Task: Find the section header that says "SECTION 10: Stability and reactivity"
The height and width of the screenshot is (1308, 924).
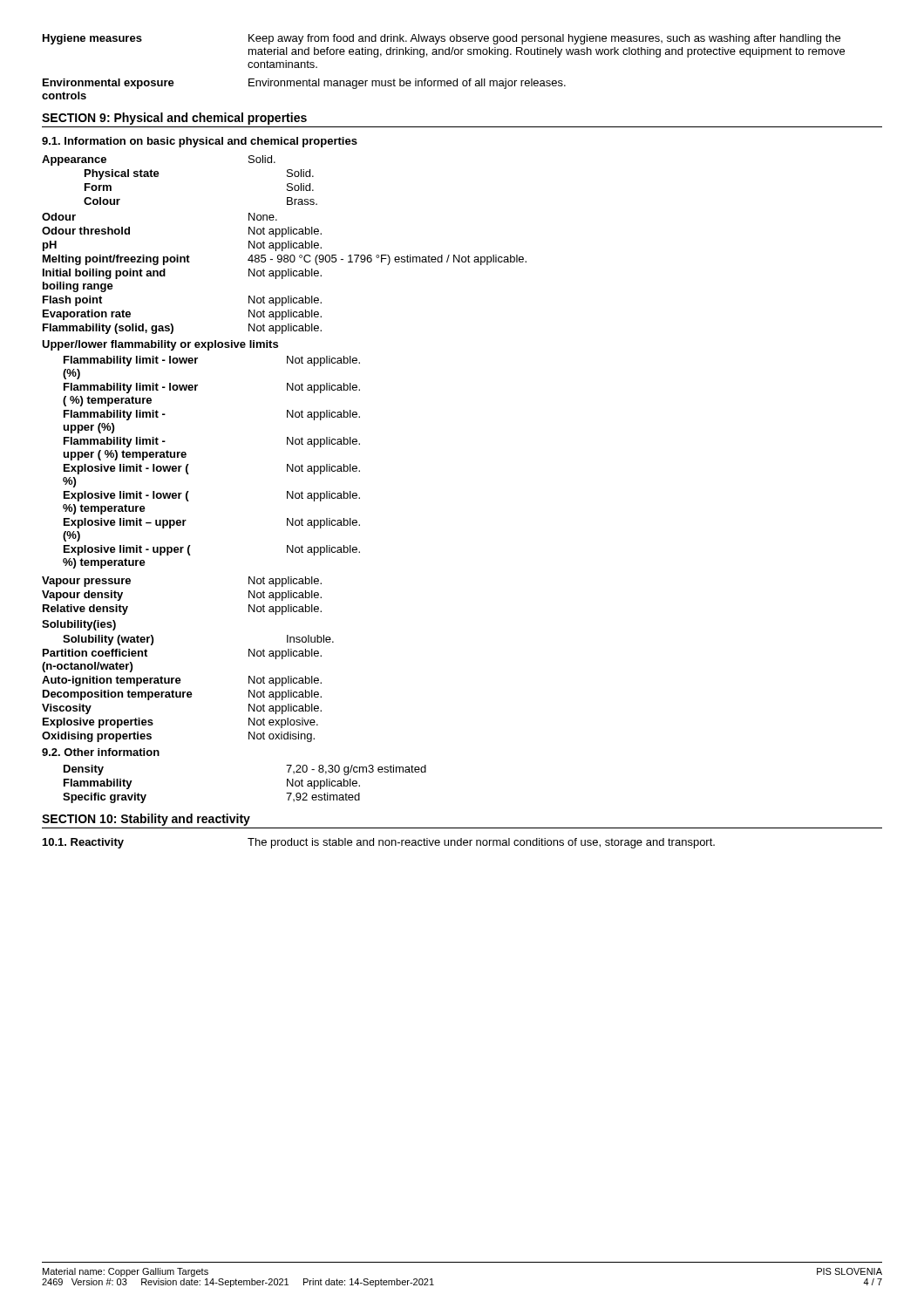Action: pyautogui.click(x=146, y=819)
